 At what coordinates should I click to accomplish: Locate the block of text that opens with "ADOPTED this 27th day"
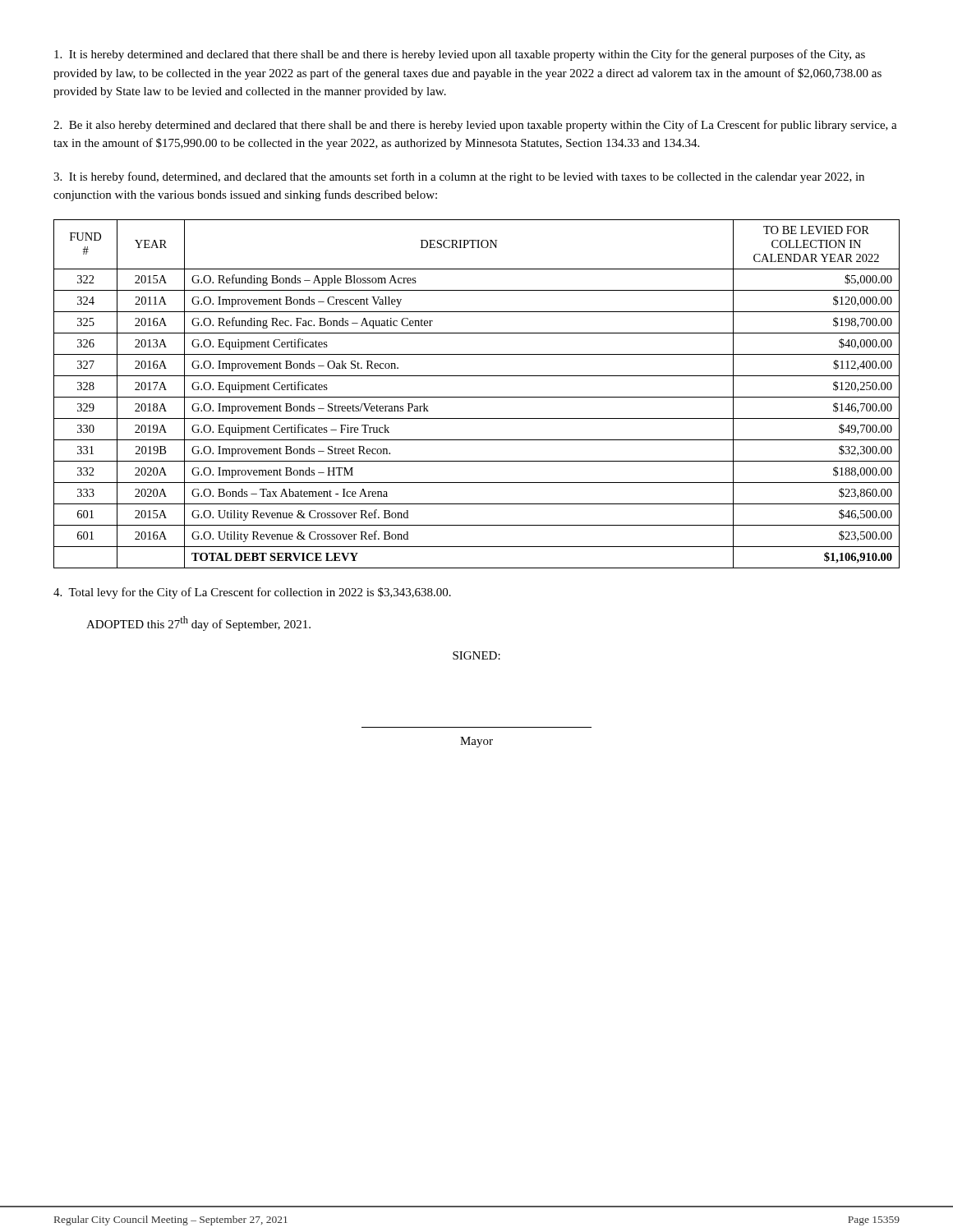[199, 623]
